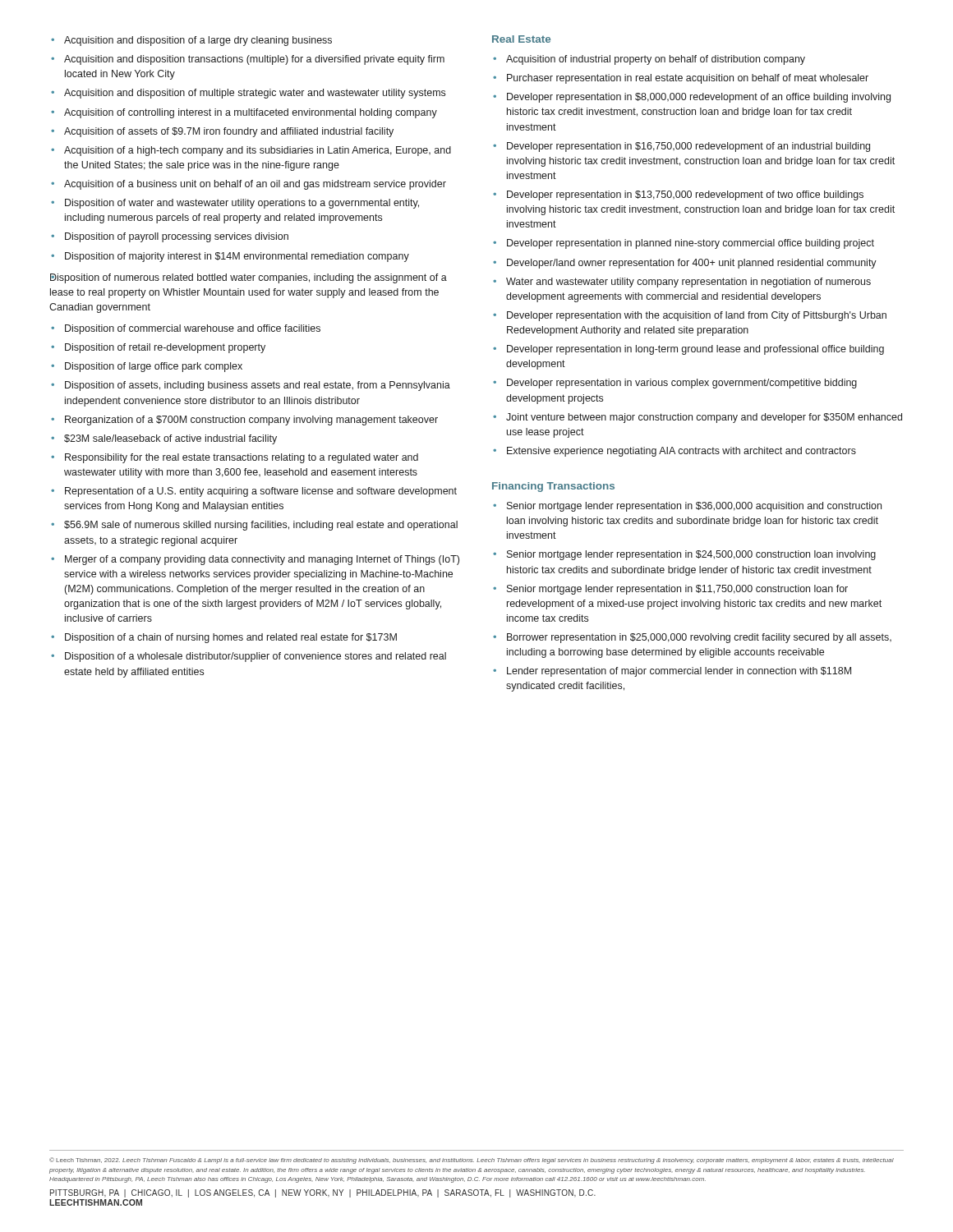
Task: Point to the block beginning "Acquisition of a business unit on behalf of"
Action: (x=255, y=184)
